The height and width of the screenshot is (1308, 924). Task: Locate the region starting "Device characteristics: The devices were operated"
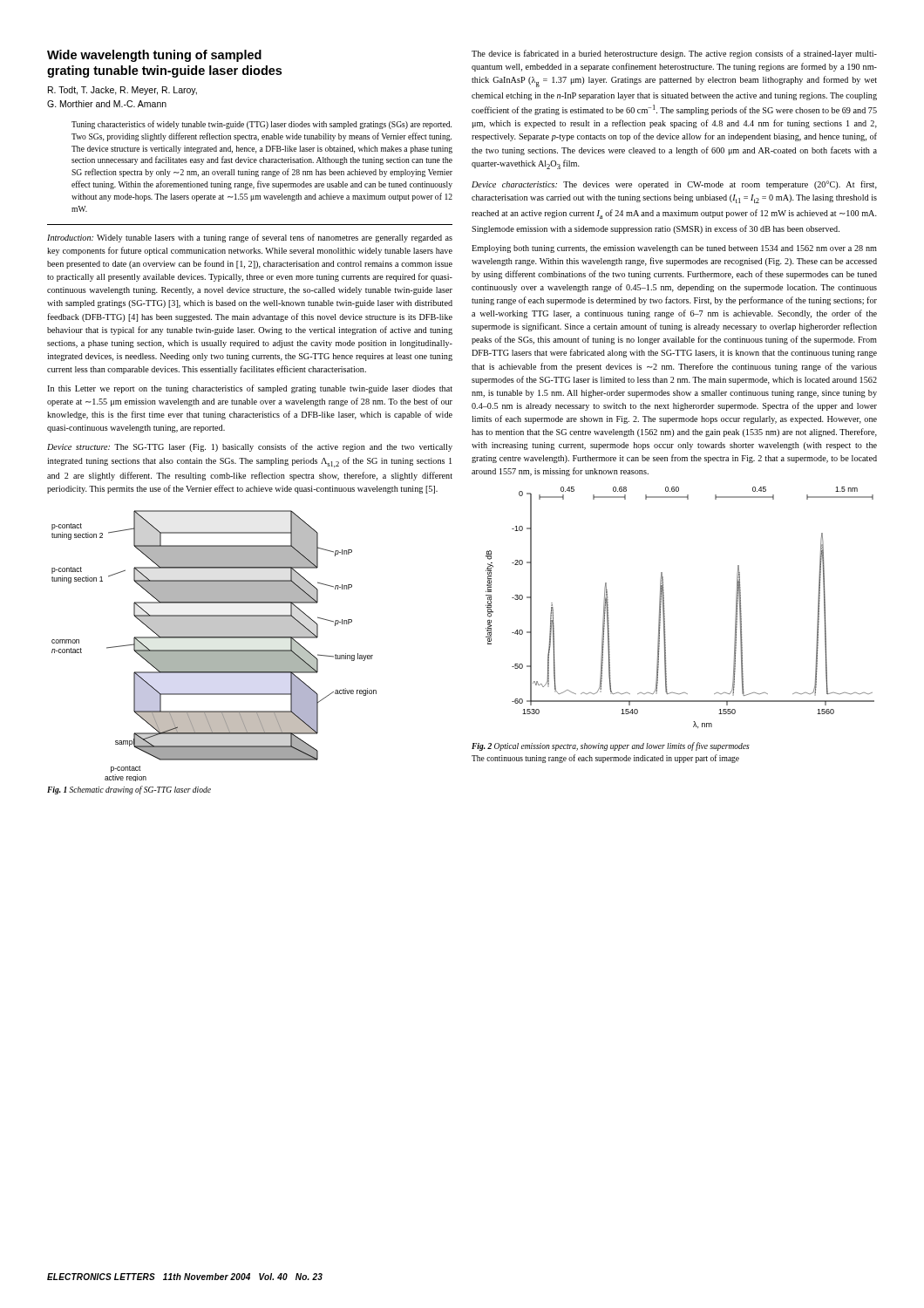(674, 328)
